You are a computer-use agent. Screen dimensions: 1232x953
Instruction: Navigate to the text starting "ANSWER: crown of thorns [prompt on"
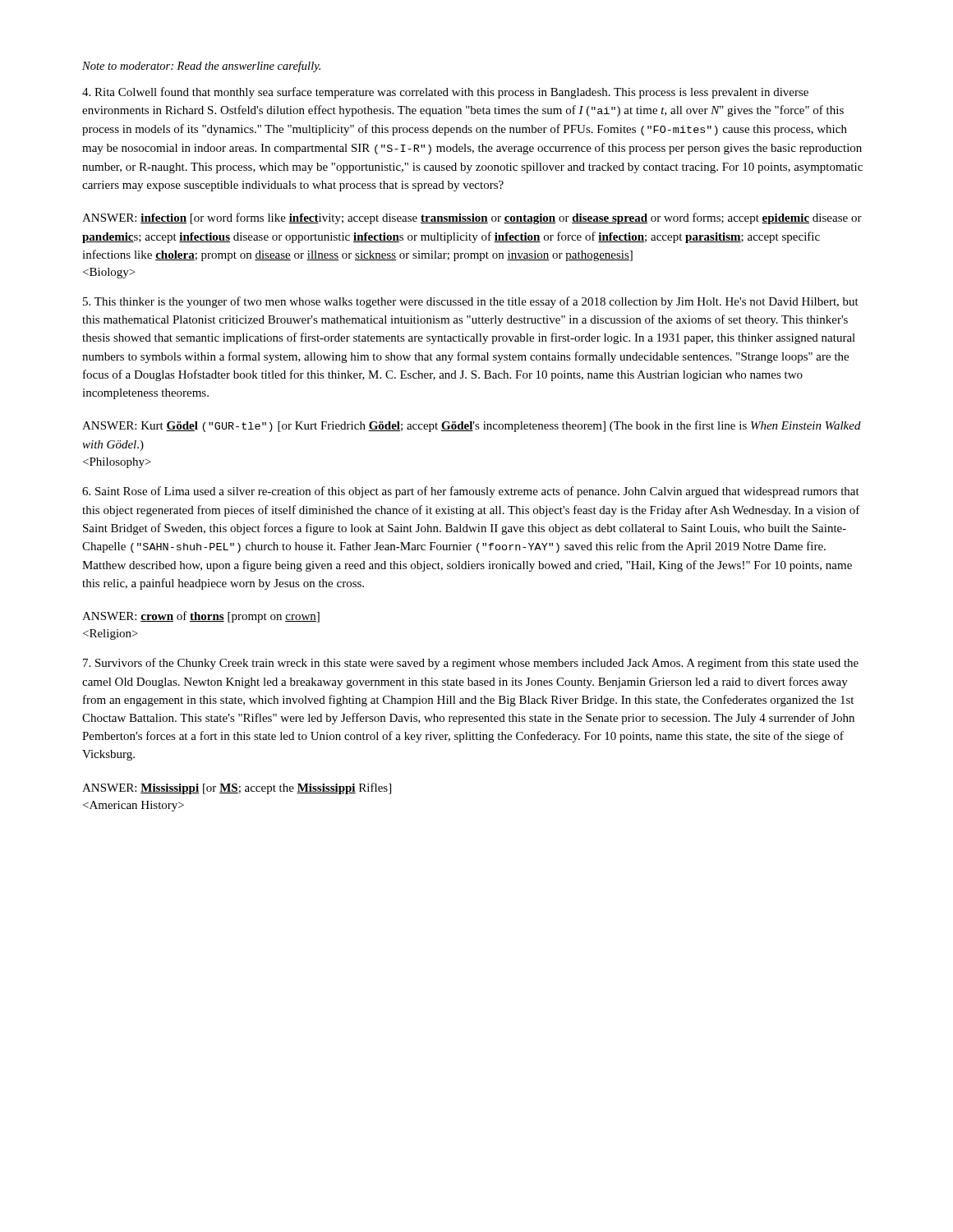coord(201,616)
